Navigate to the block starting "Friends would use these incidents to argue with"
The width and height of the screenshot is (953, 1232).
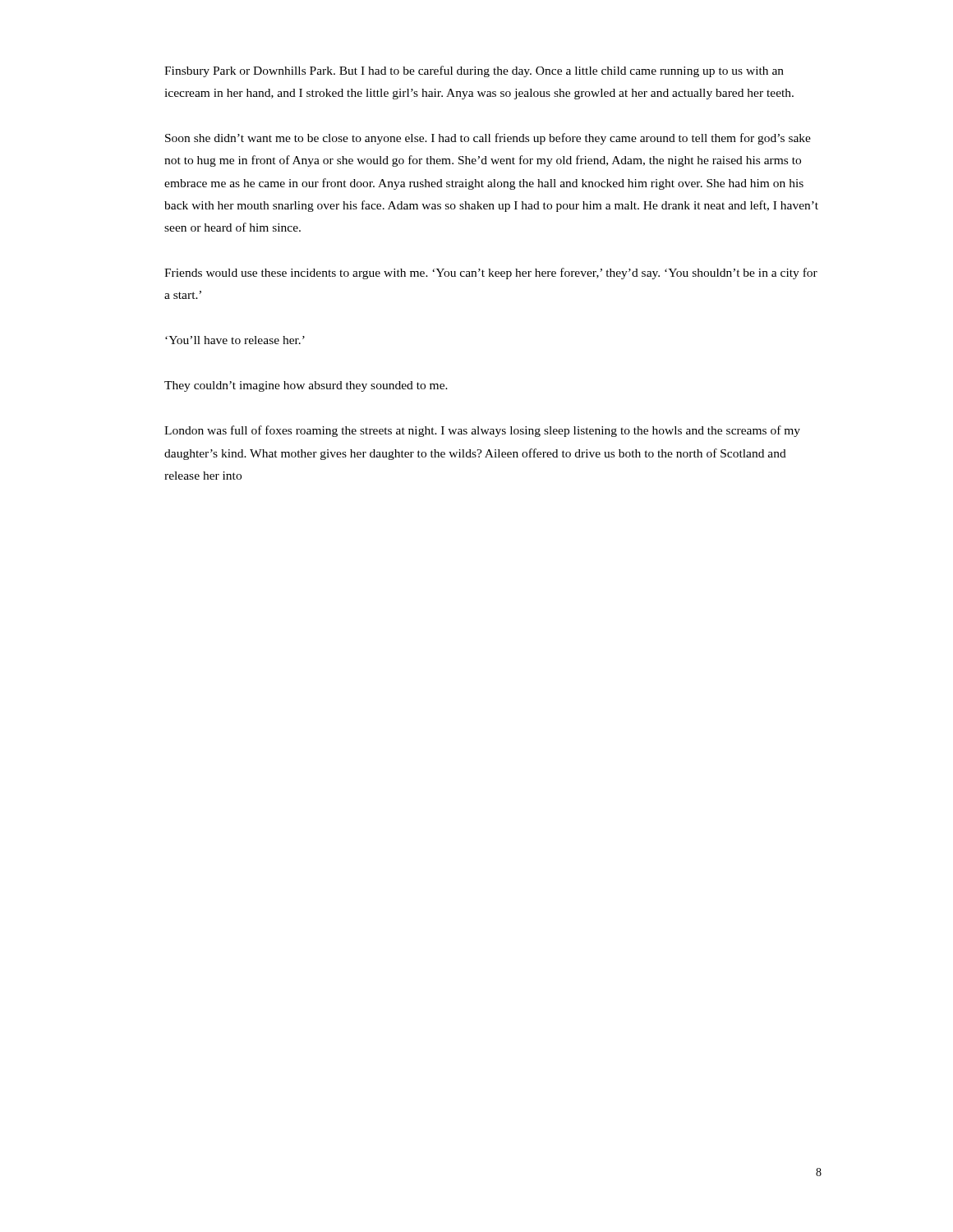click(x=491, y=283)
